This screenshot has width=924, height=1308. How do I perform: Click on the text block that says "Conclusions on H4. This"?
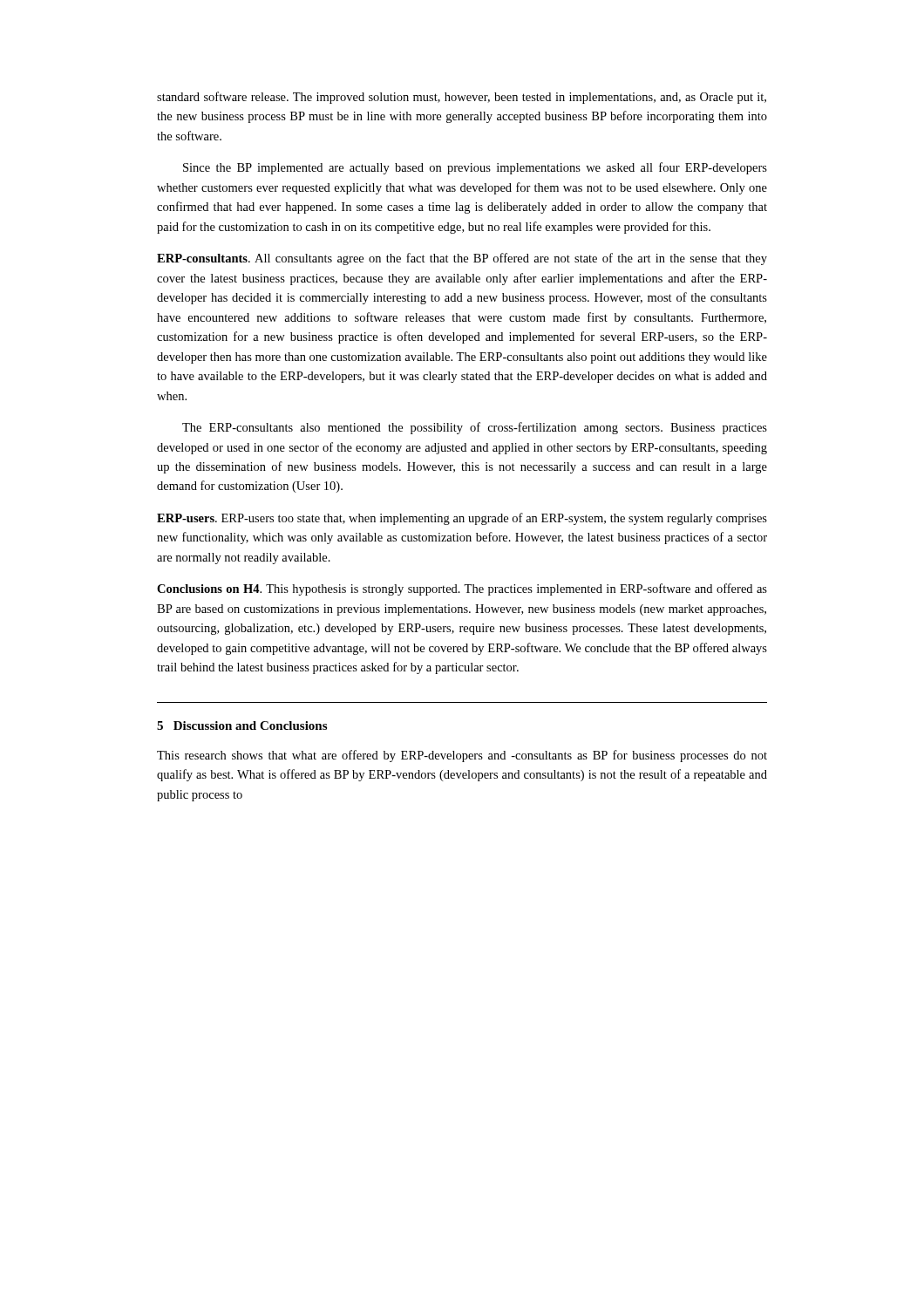[x=462, y=628]
